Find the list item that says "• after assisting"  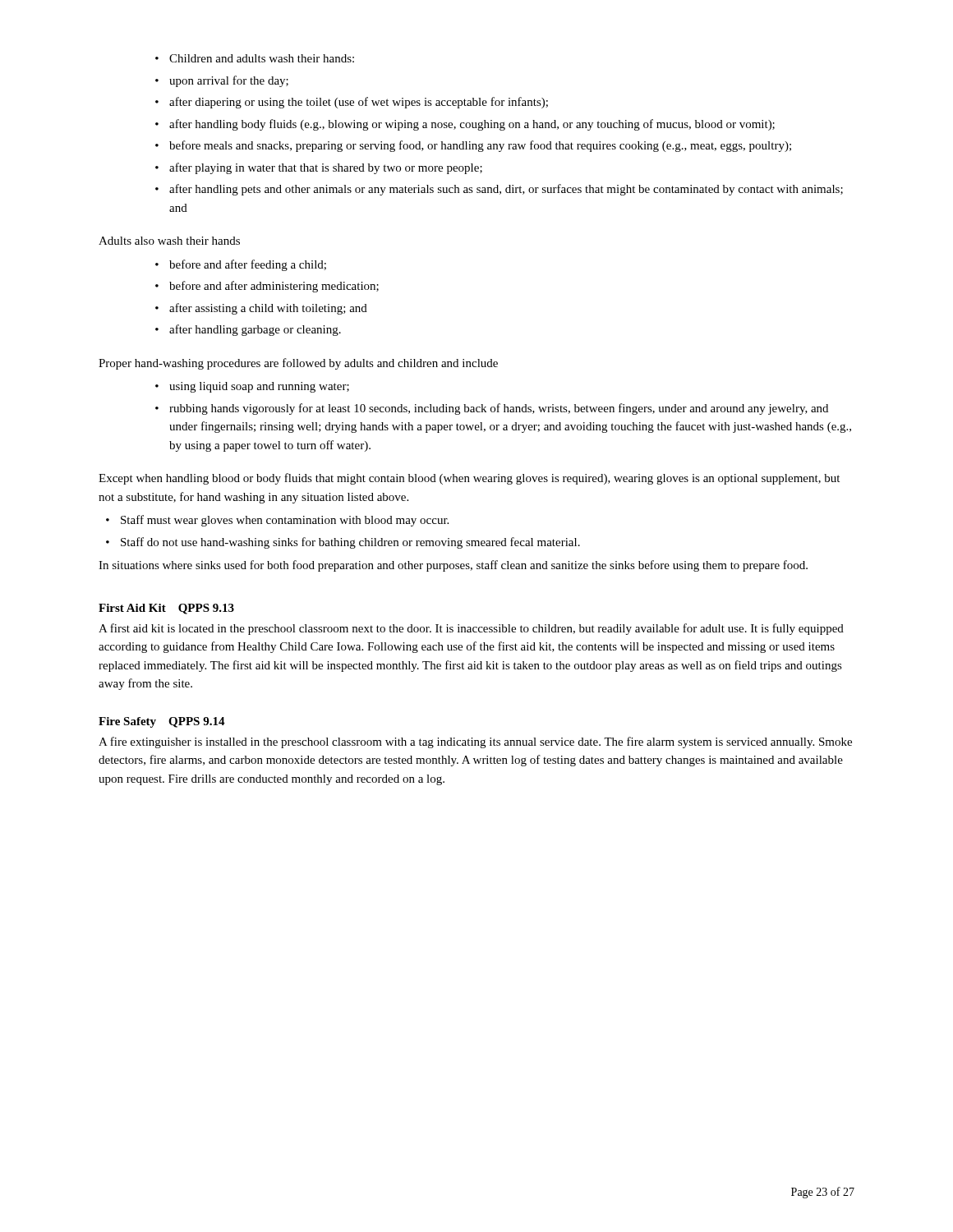click(261, 309)
